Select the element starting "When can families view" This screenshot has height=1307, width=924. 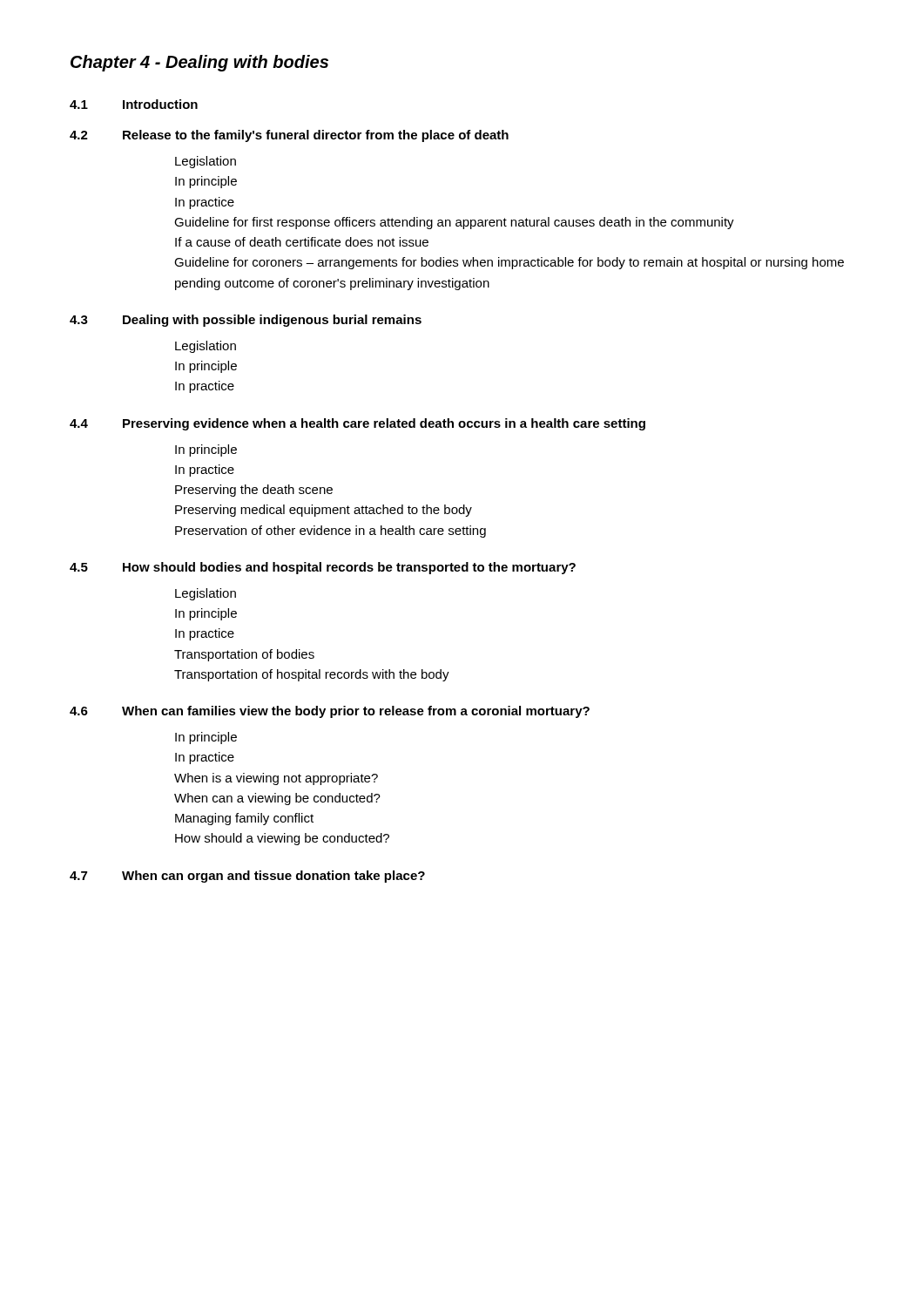[x=356, y=711]
